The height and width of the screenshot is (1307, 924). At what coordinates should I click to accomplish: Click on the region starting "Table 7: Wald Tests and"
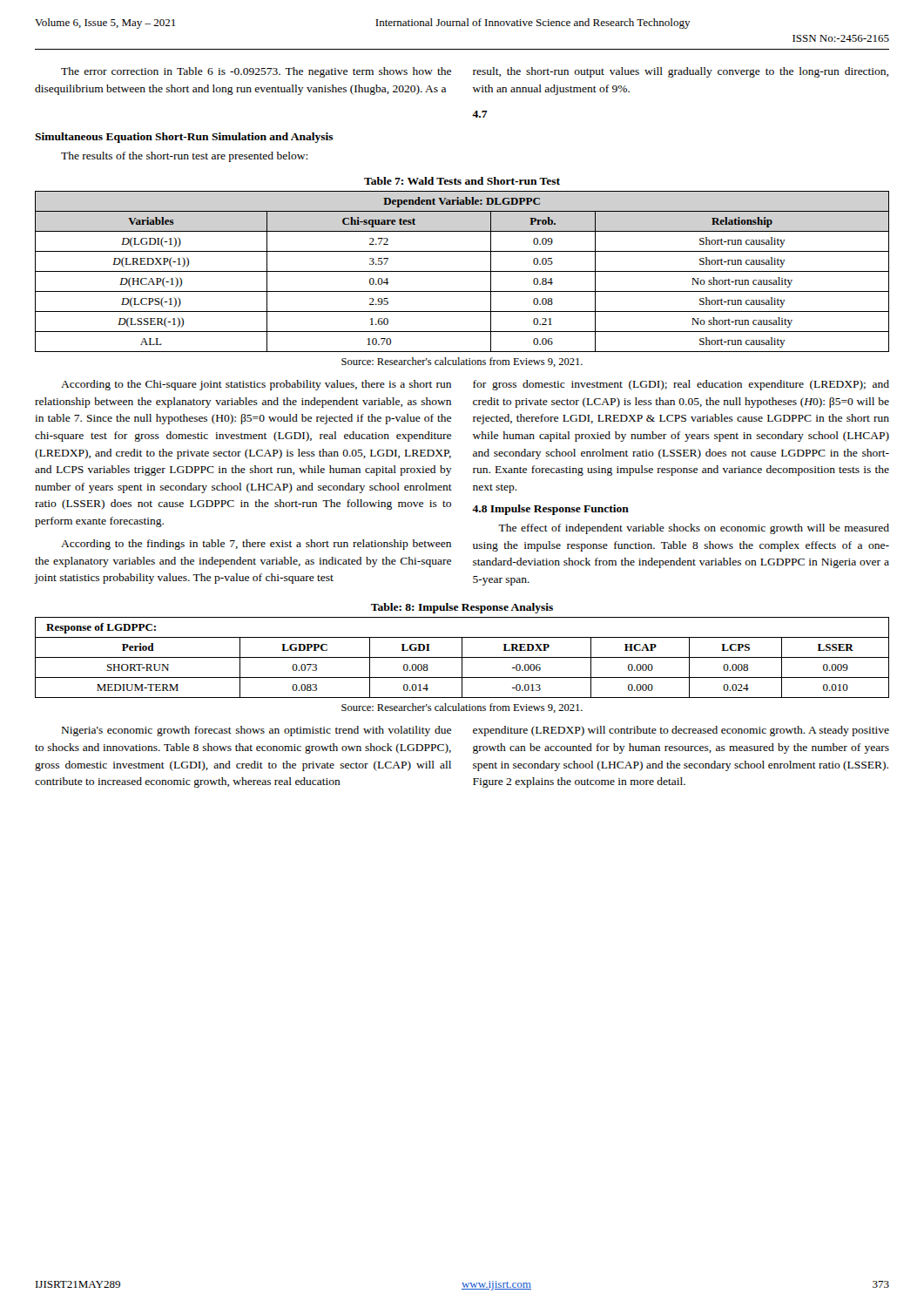[x=462, y=181]
